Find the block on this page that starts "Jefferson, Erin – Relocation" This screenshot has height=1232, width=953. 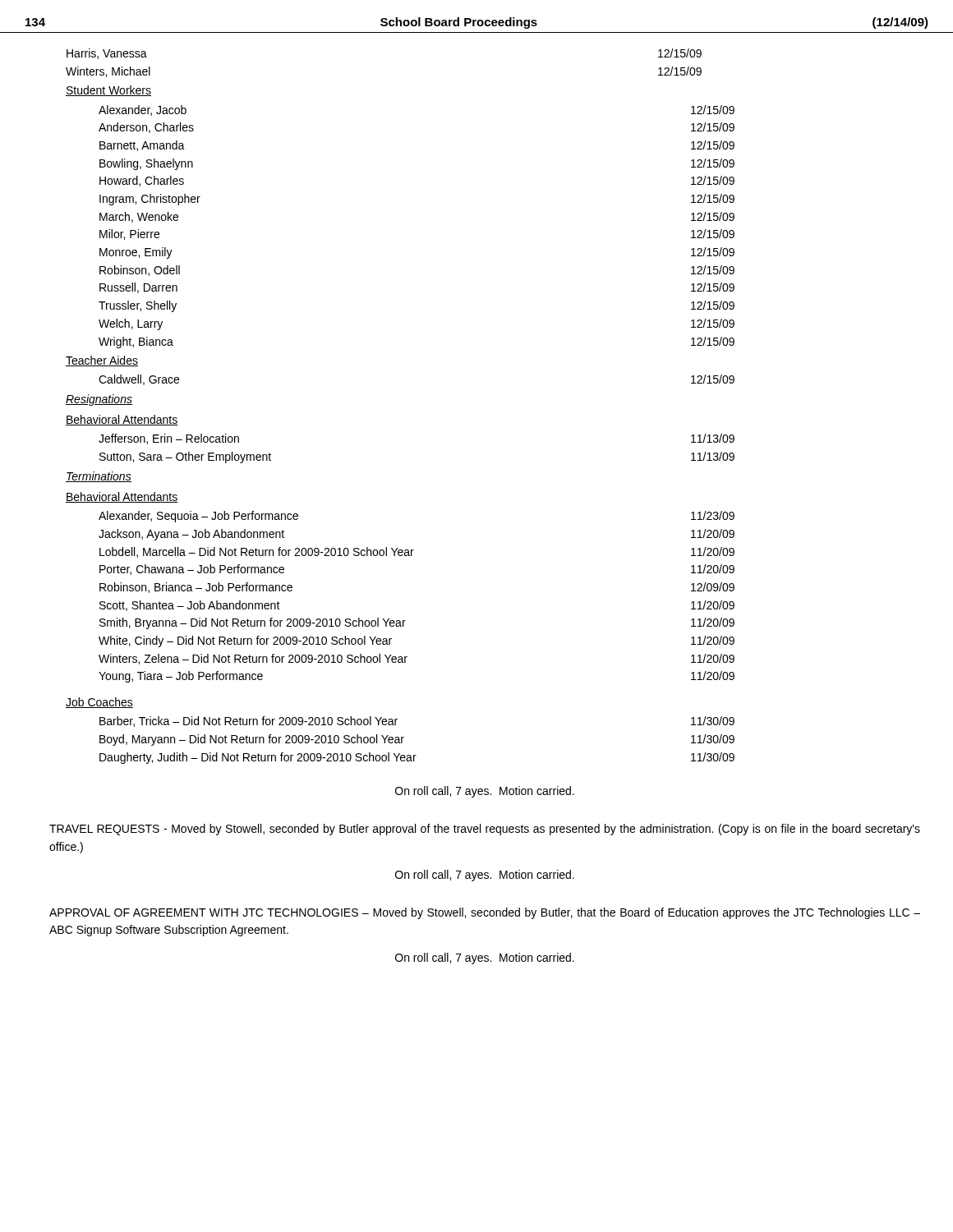click(168, 439)
